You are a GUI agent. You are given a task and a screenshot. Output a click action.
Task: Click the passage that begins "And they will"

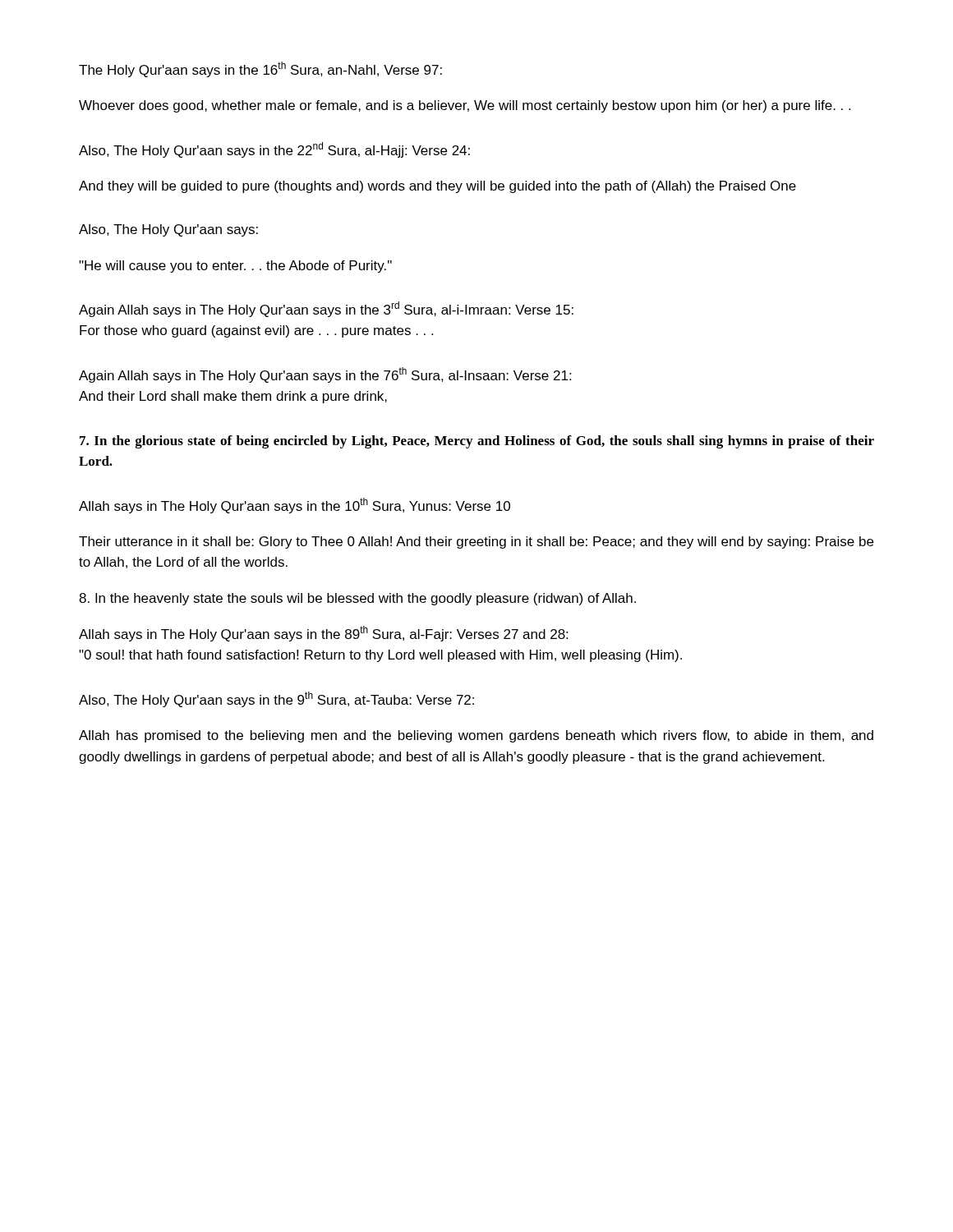(476, 186)
